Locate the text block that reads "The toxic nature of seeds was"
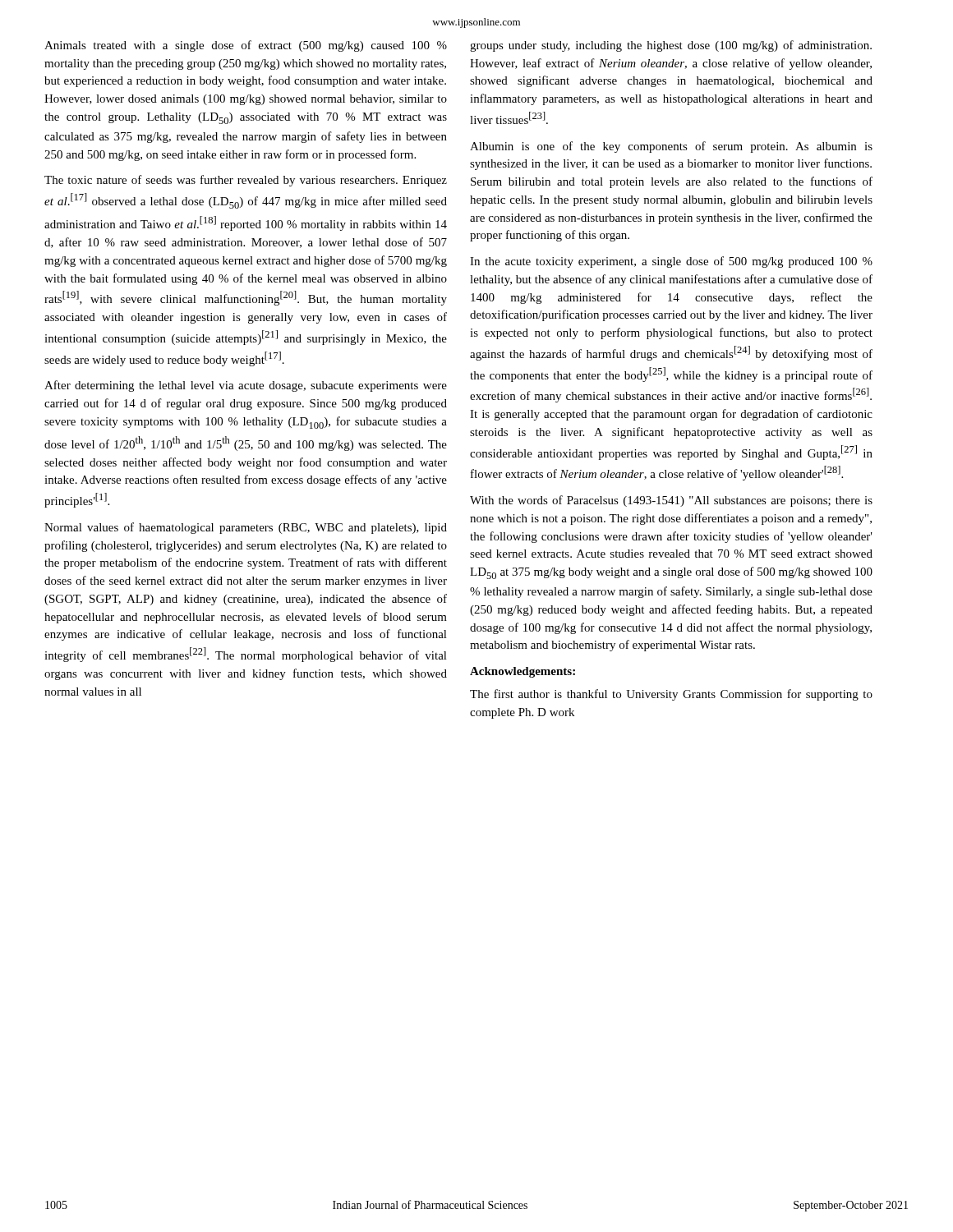Screen dimensions: 1232x953 click(246, 271)
